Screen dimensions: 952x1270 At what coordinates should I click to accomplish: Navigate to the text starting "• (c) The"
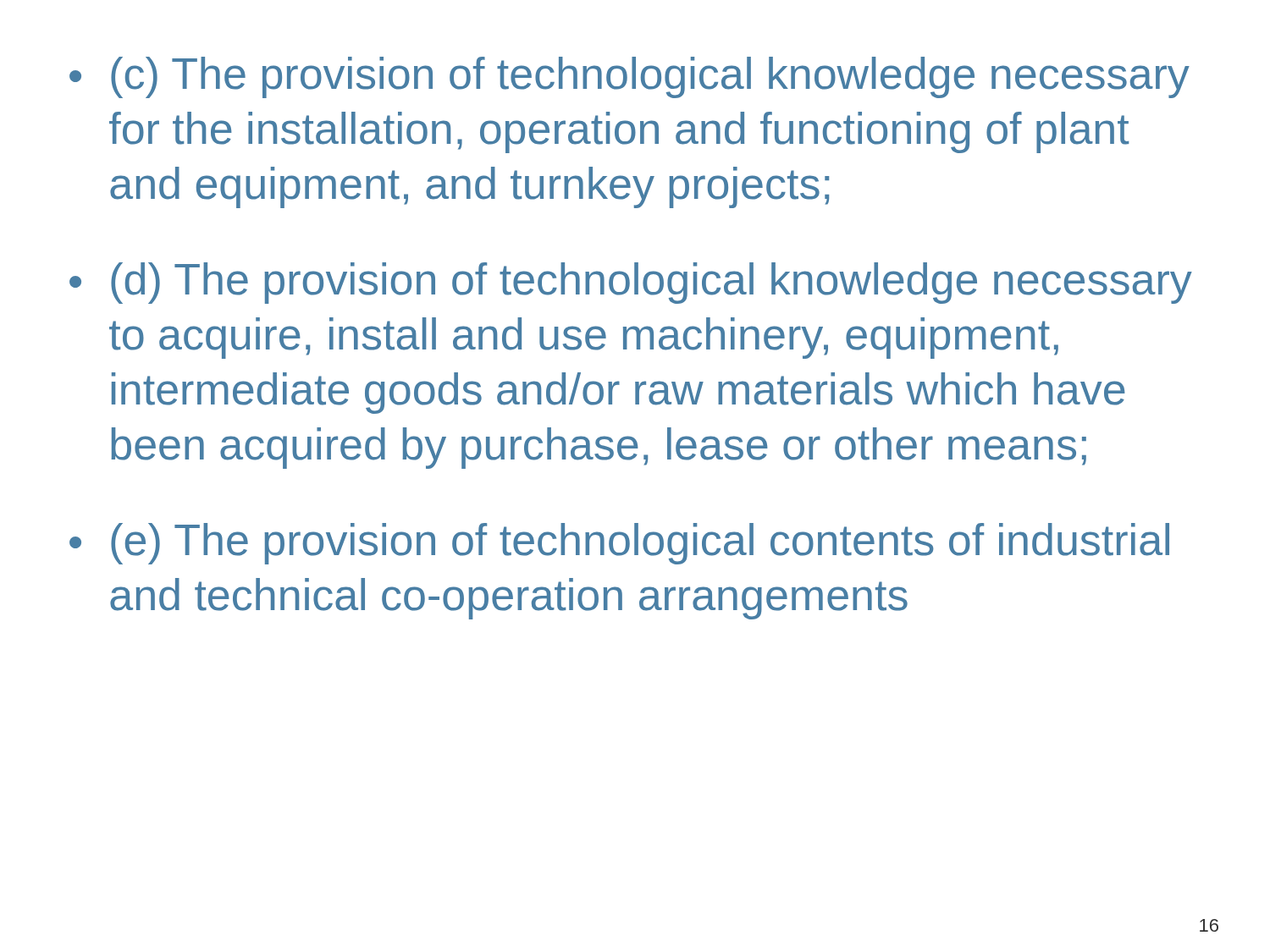pyautogui.click(x=635, y=129)
